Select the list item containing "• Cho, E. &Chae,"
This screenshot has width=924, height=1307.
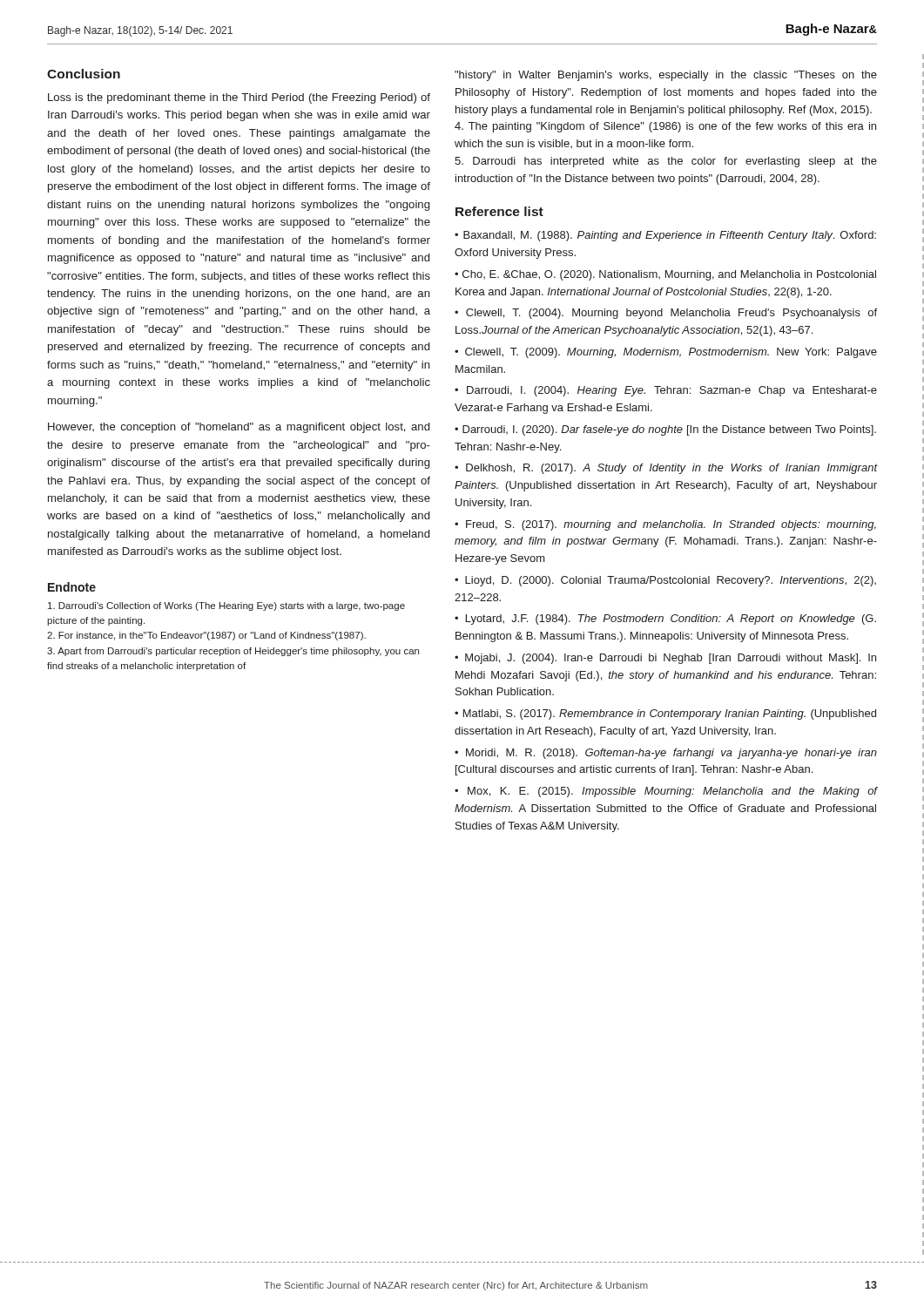666,282
